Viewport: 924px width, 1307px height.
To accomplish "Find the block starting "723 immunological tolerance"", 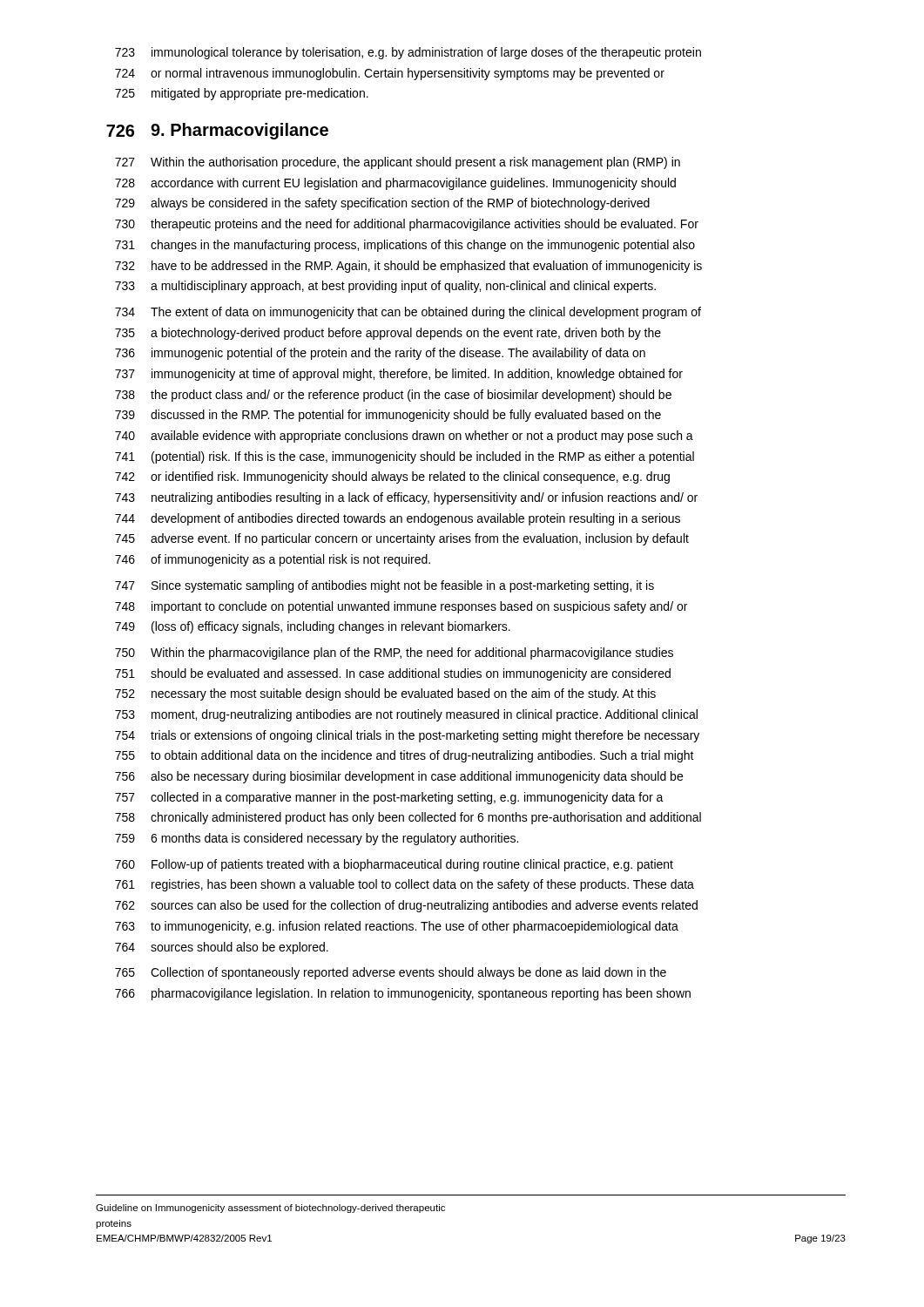I will pos(471,74).
